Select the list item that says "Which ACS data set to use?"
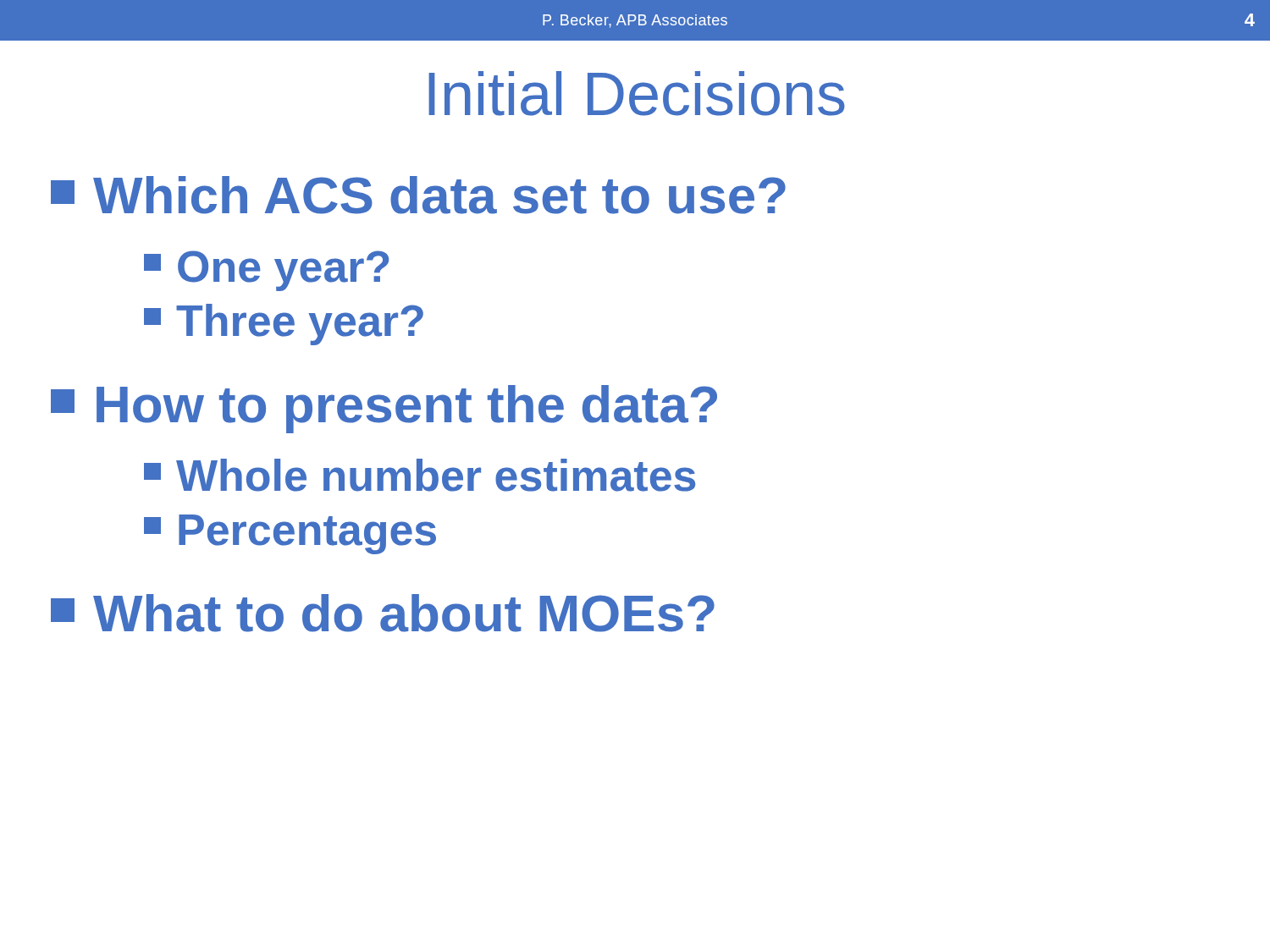 click(x=420, y=195)
